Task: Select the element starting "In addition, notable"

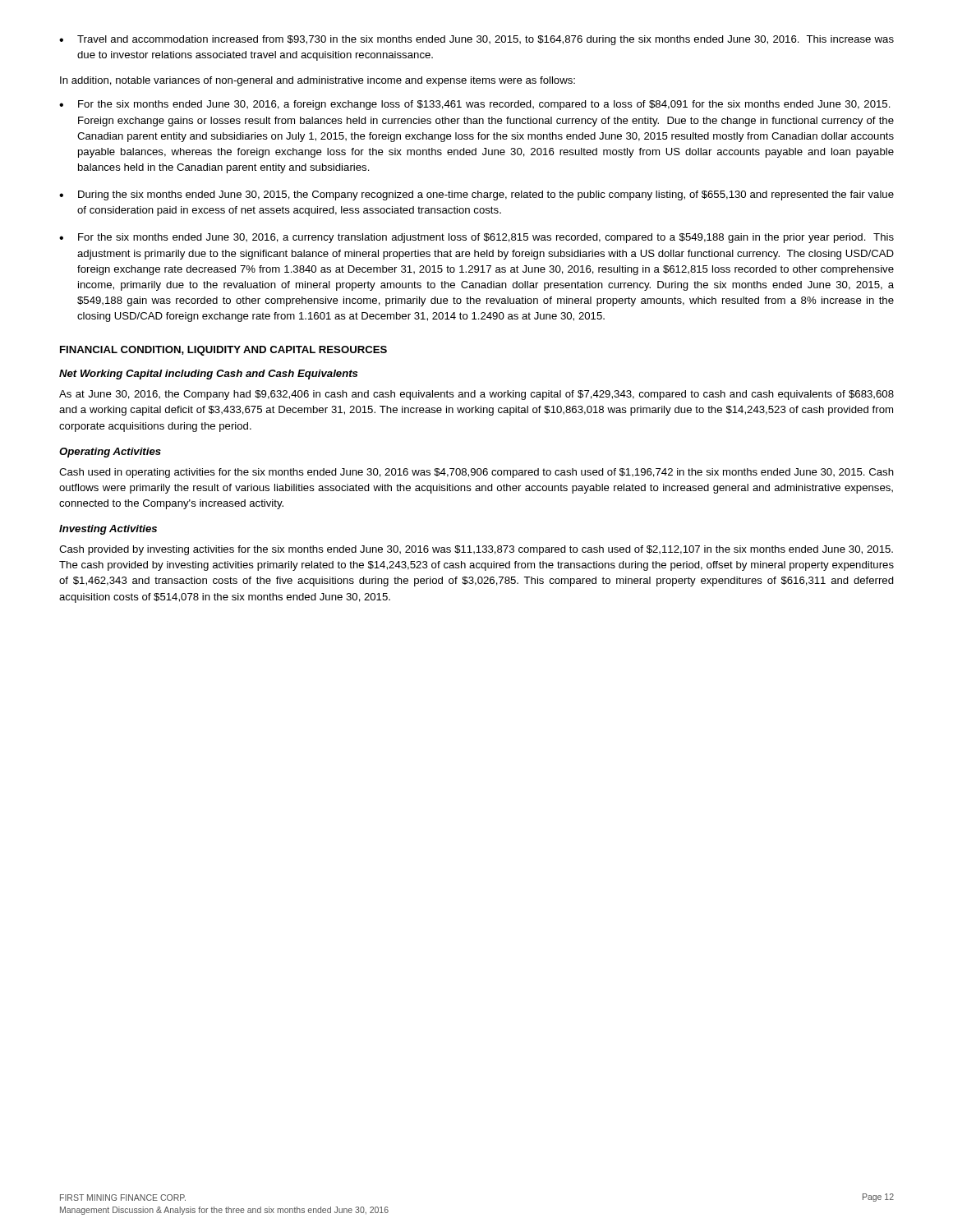Action: point(318,80)
